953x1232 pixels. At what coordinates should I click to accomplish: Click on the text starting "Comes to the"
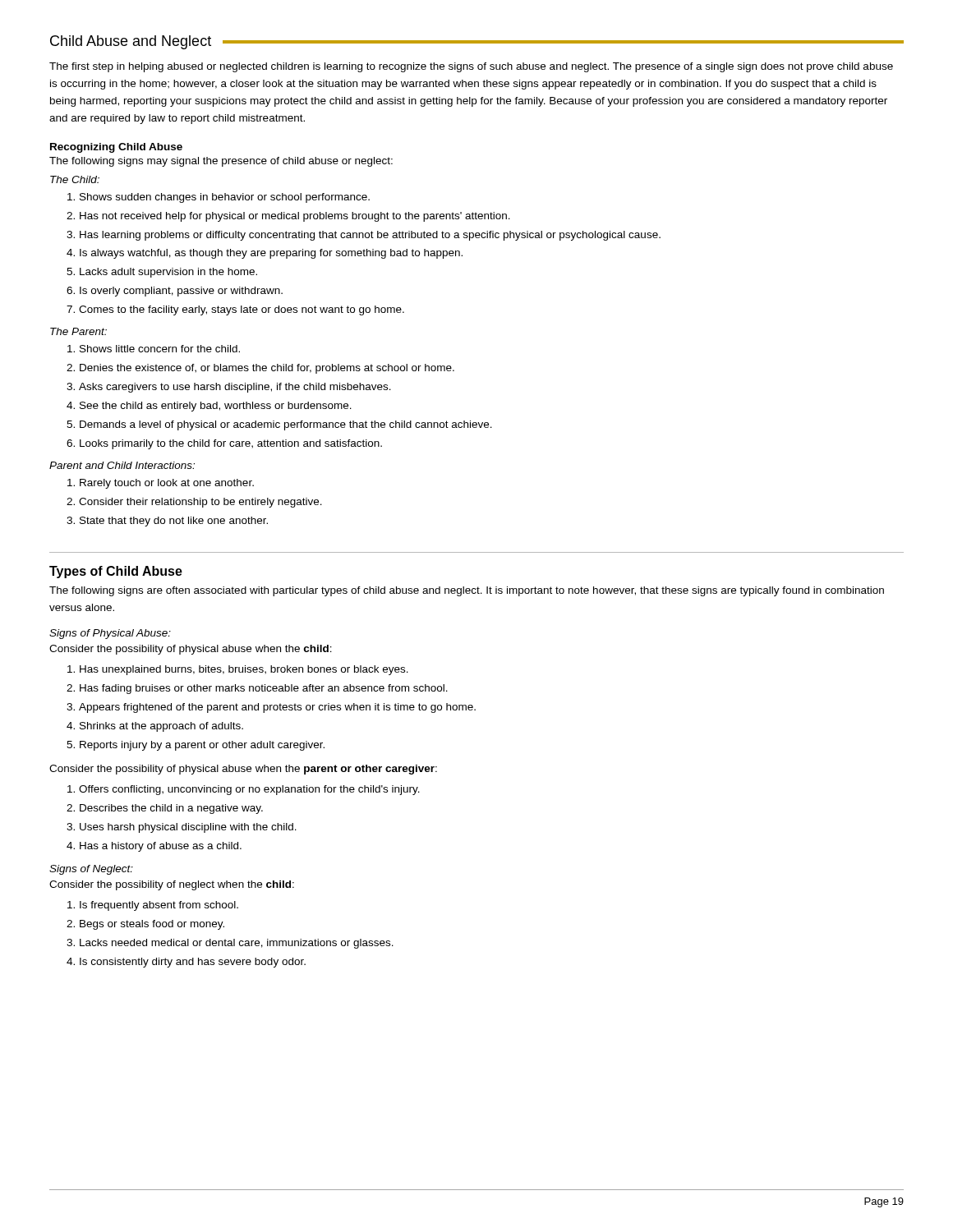(242, 309)
